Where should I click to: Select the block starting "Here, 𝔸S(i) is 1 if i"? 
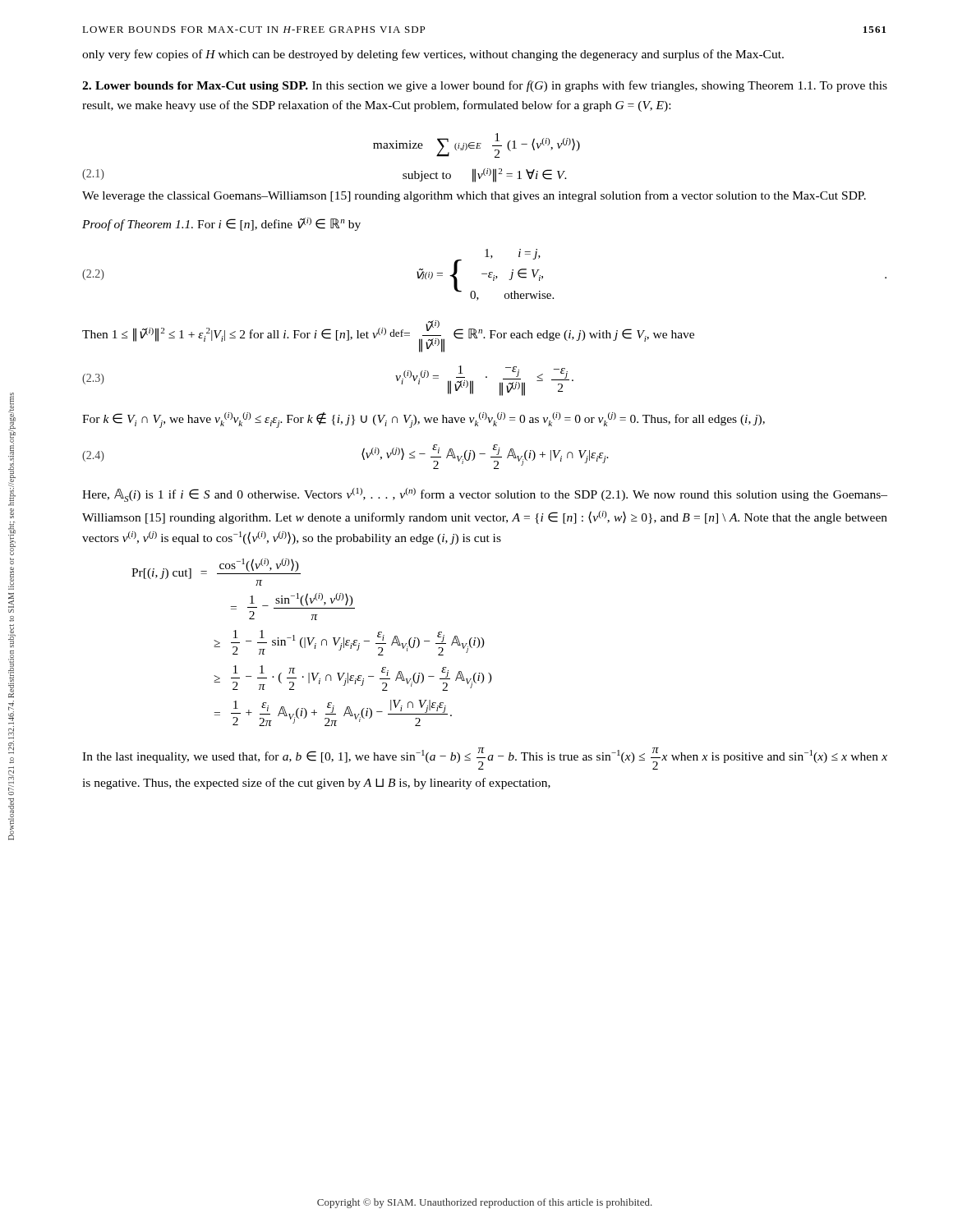485,516
